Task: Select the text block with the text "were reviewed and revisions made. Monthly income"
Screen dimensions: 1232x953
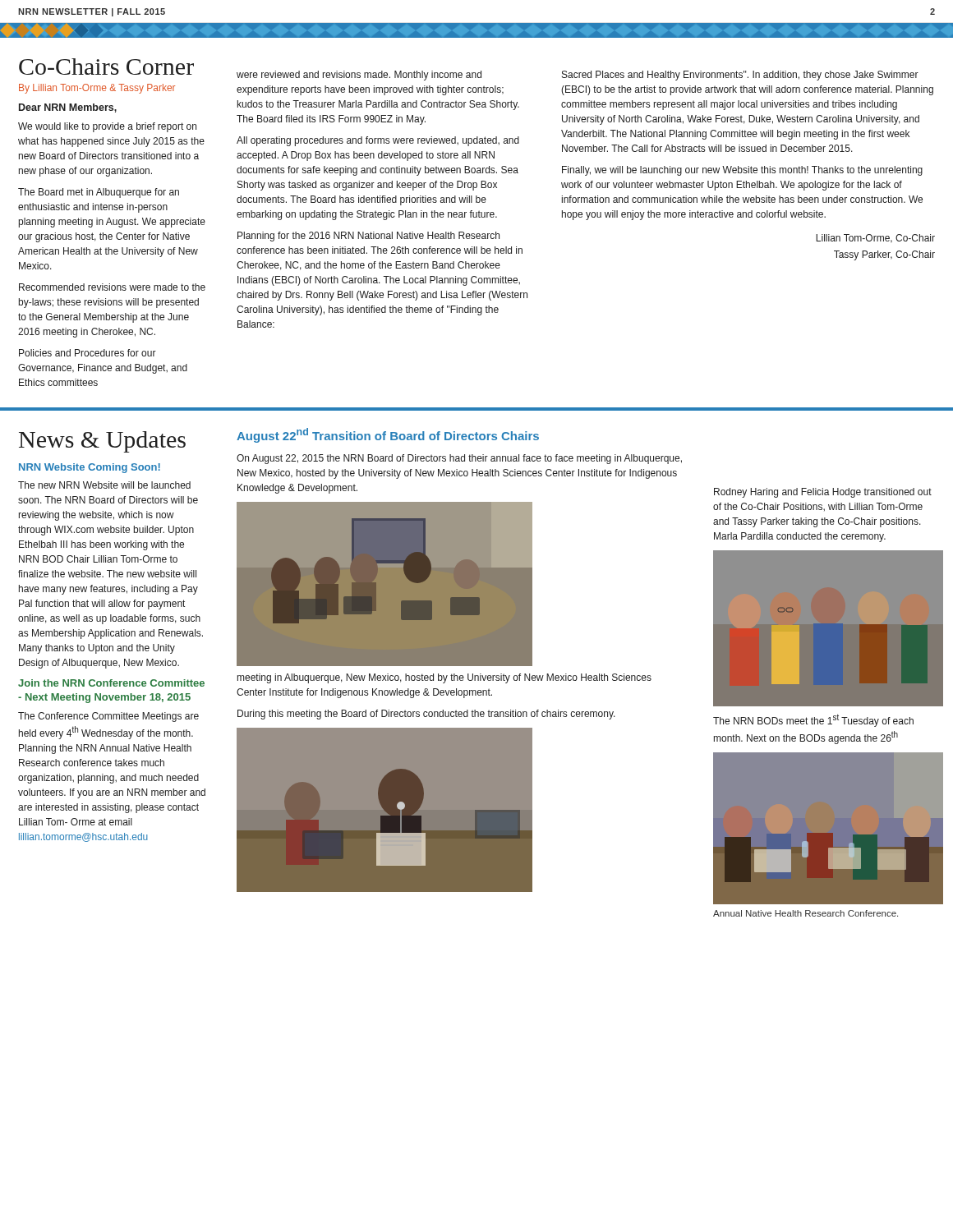Action: [x=378, y=97]
